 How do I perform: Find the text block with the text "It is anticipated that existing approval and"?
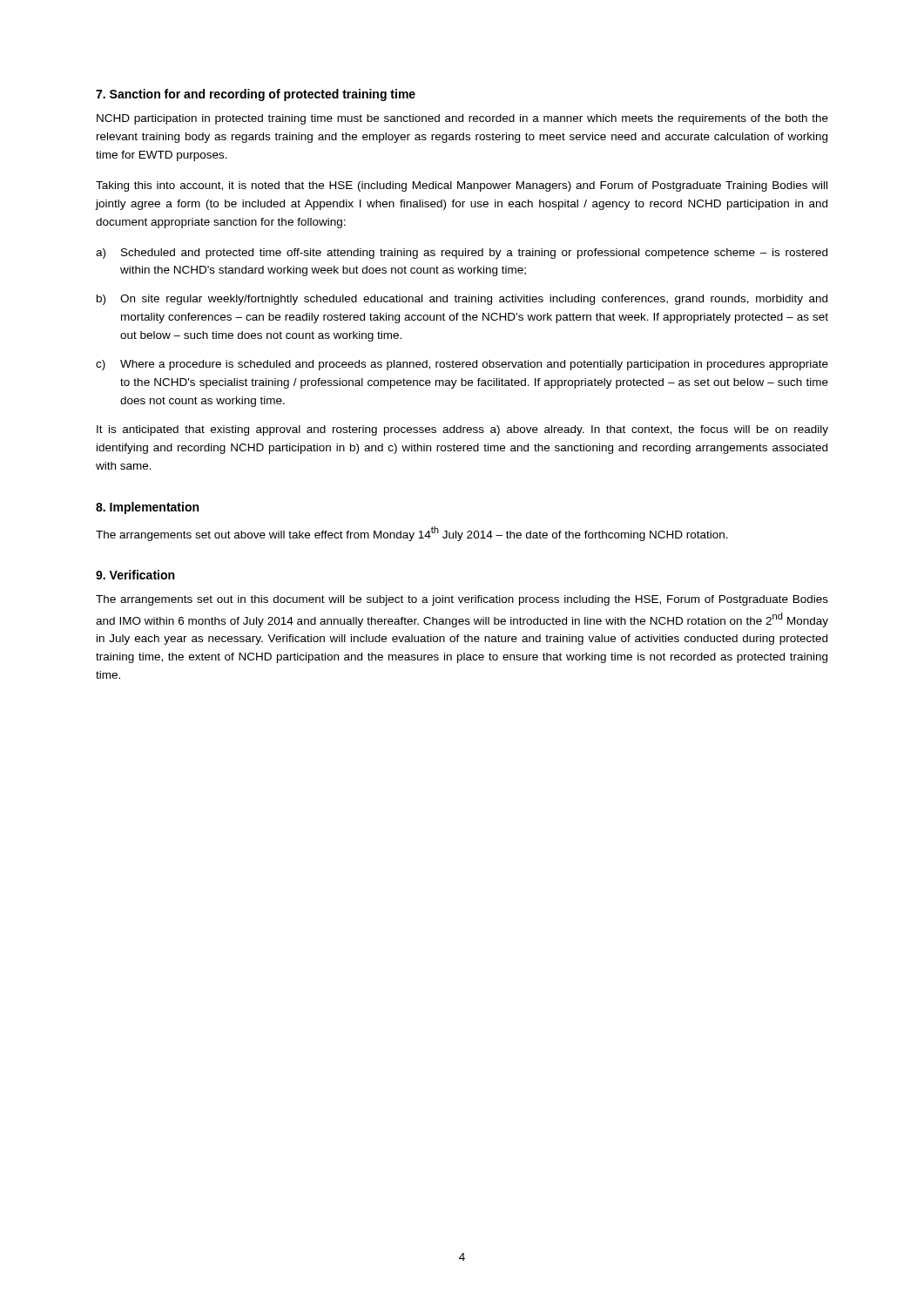tap(462, 447)
